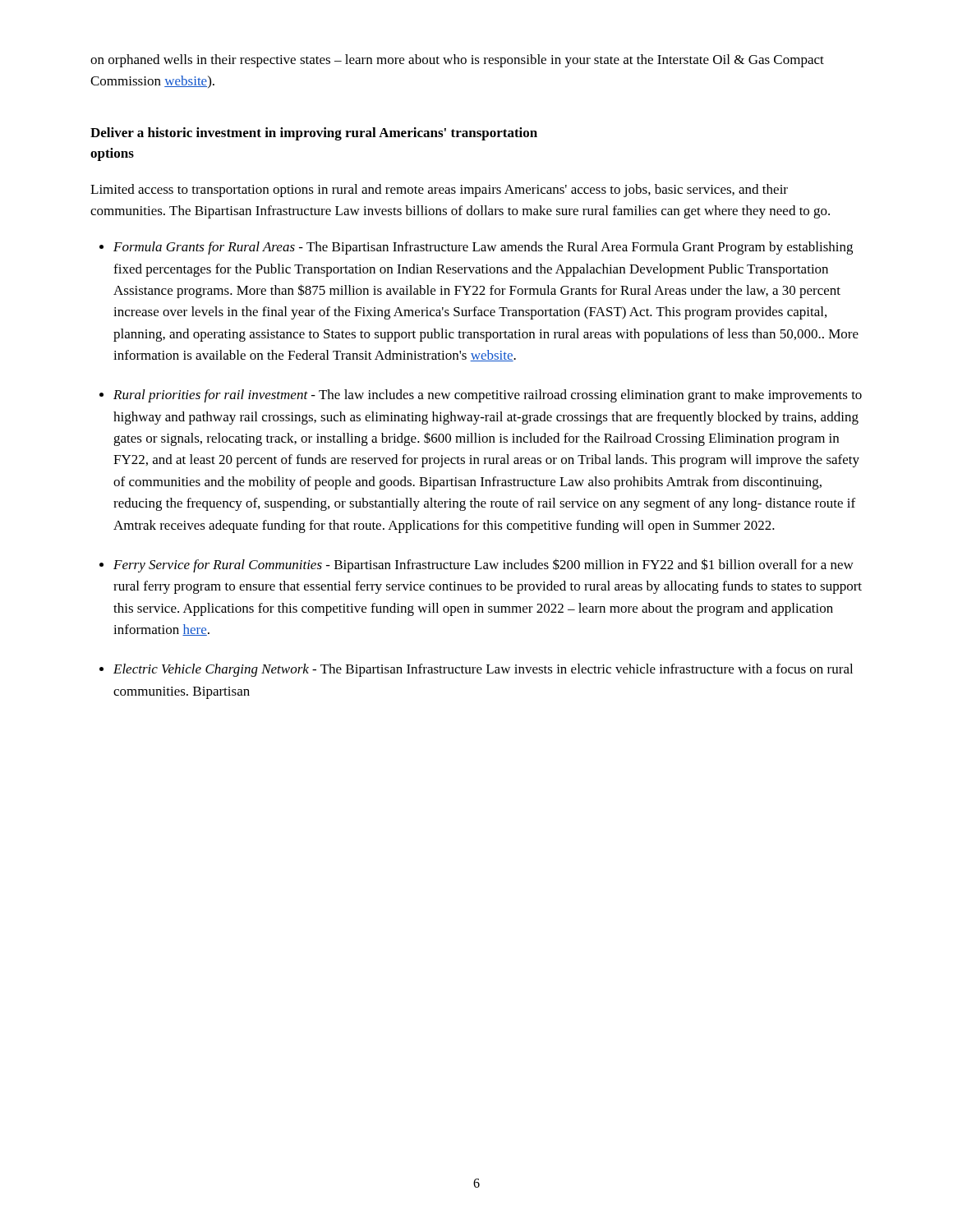The width and height of the screenshot is (953, 1232).
Task: Locate the block of text that opens with "Electric Vehicle Charging Network - The"
Action: [483, 680]
